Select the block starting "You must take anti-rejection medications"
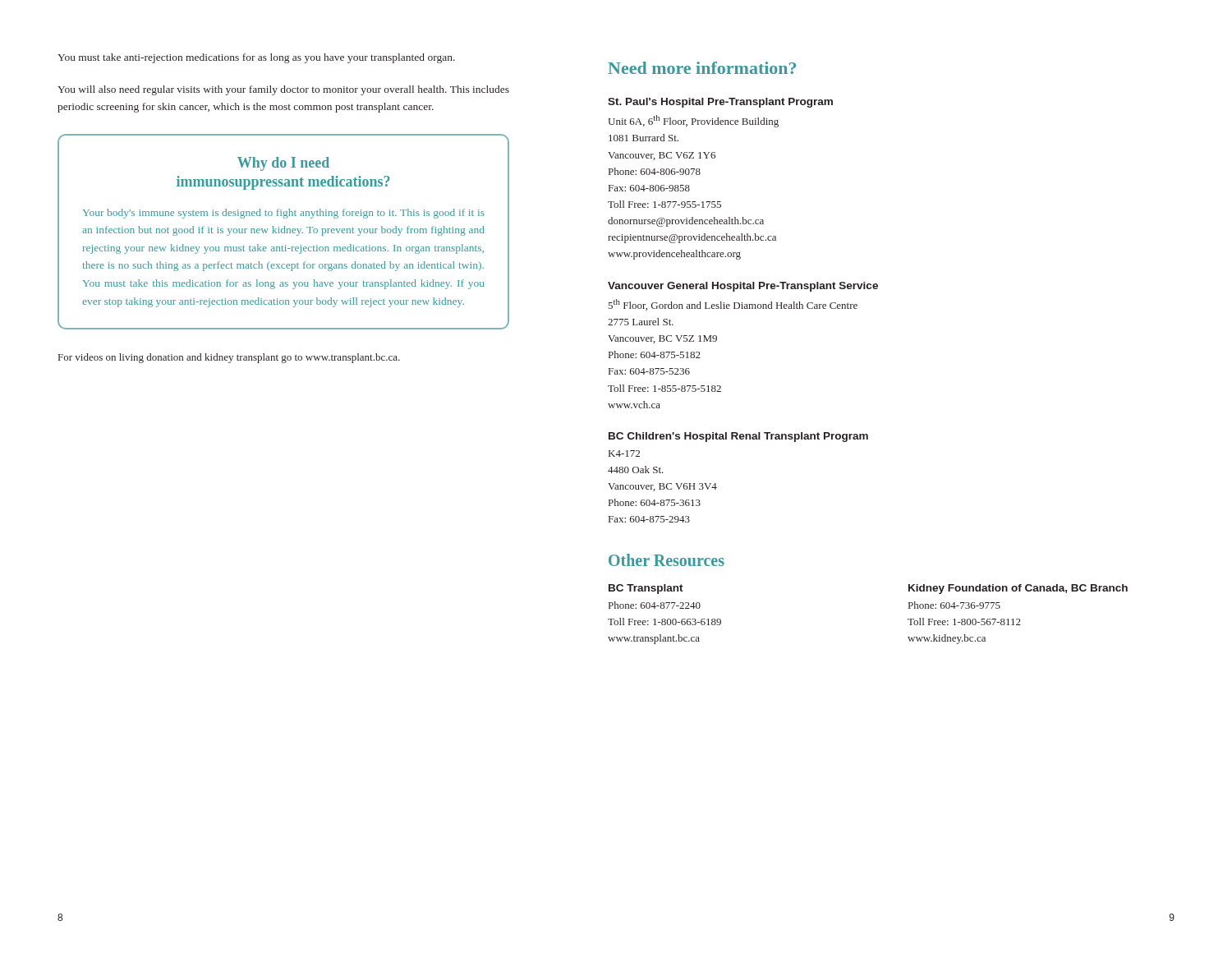This screenshot has width=1232, height=953. [x=256, y=57]
